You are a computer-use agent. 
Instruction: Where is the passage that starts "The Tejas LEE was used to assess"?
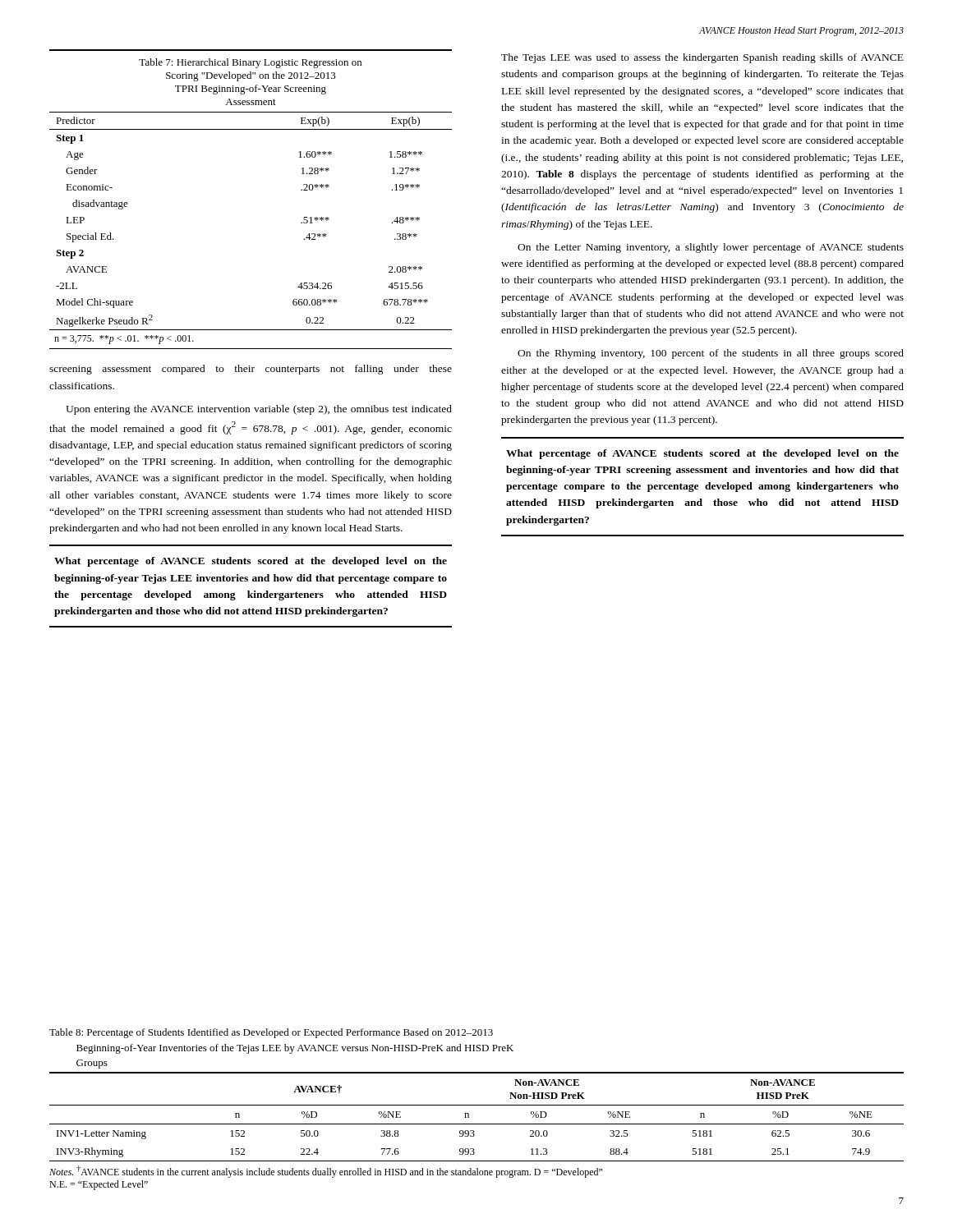702,239
